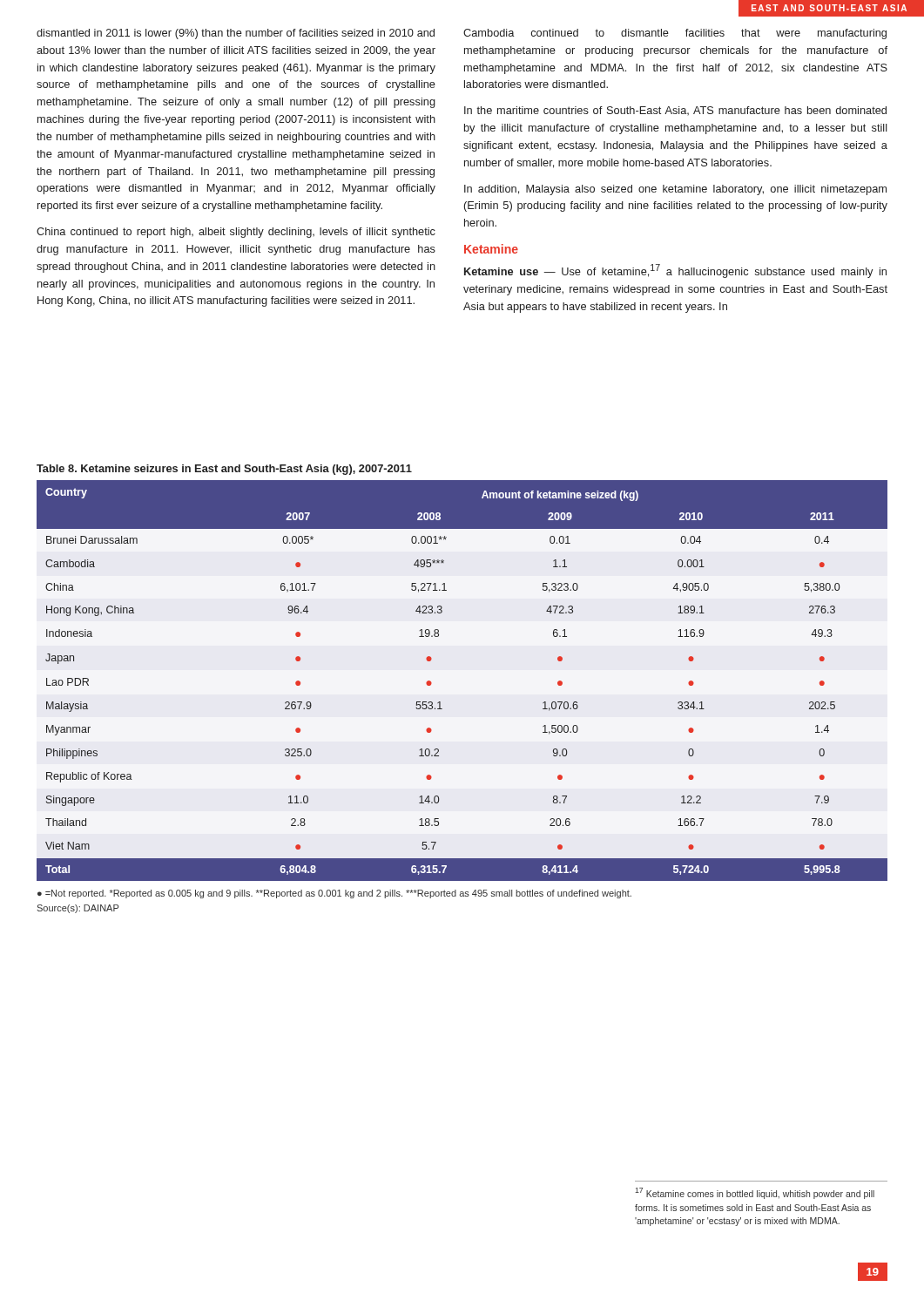This screenshot has height=1307, width=924.
Task: Find the text starting "17 Ketamine comes in bottled liquid, whitish powder"
Action: 755,1206
